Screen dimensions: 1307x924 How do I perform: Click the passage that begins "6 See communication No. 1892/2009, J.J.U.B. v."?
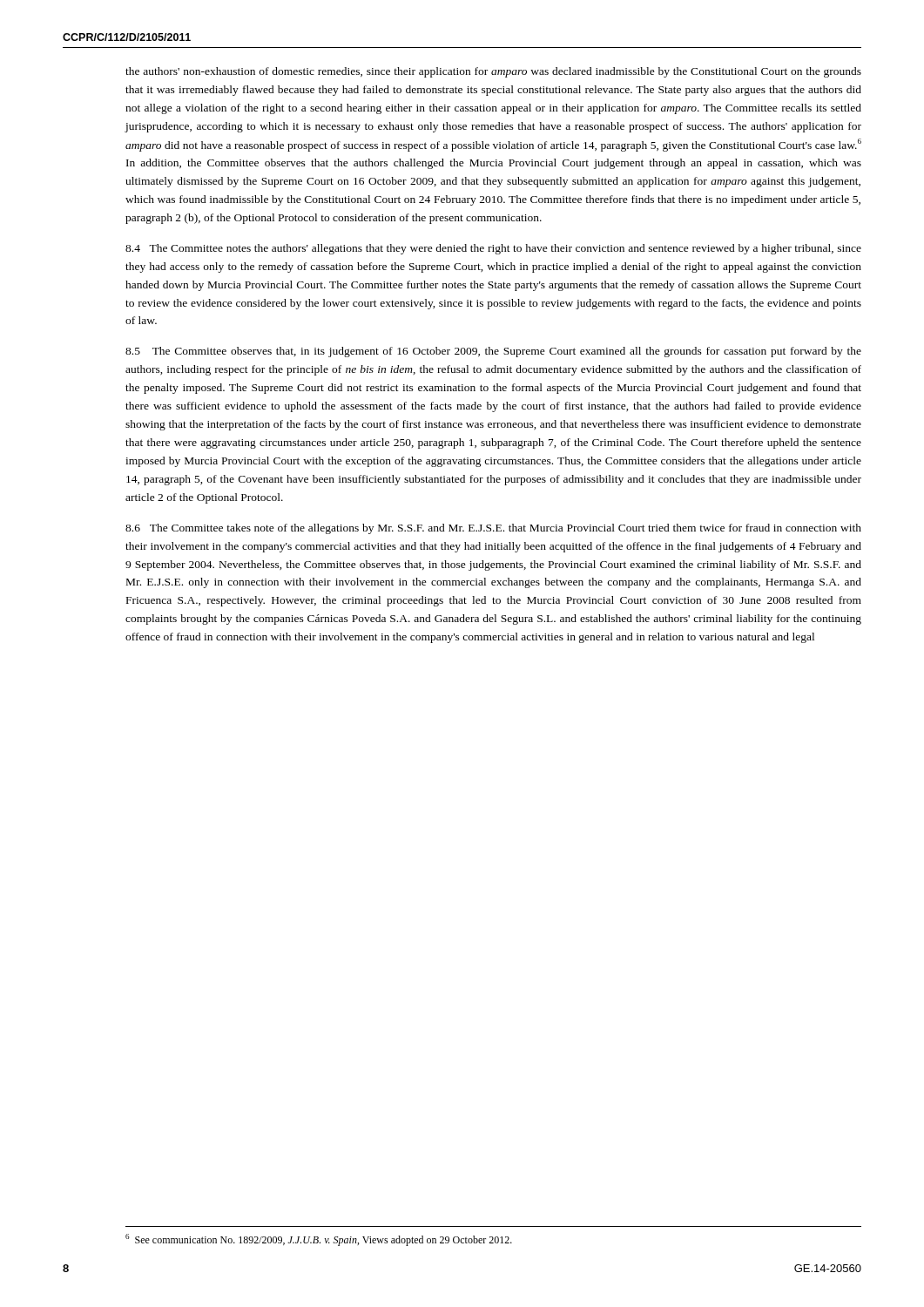tap(319, 1239)
